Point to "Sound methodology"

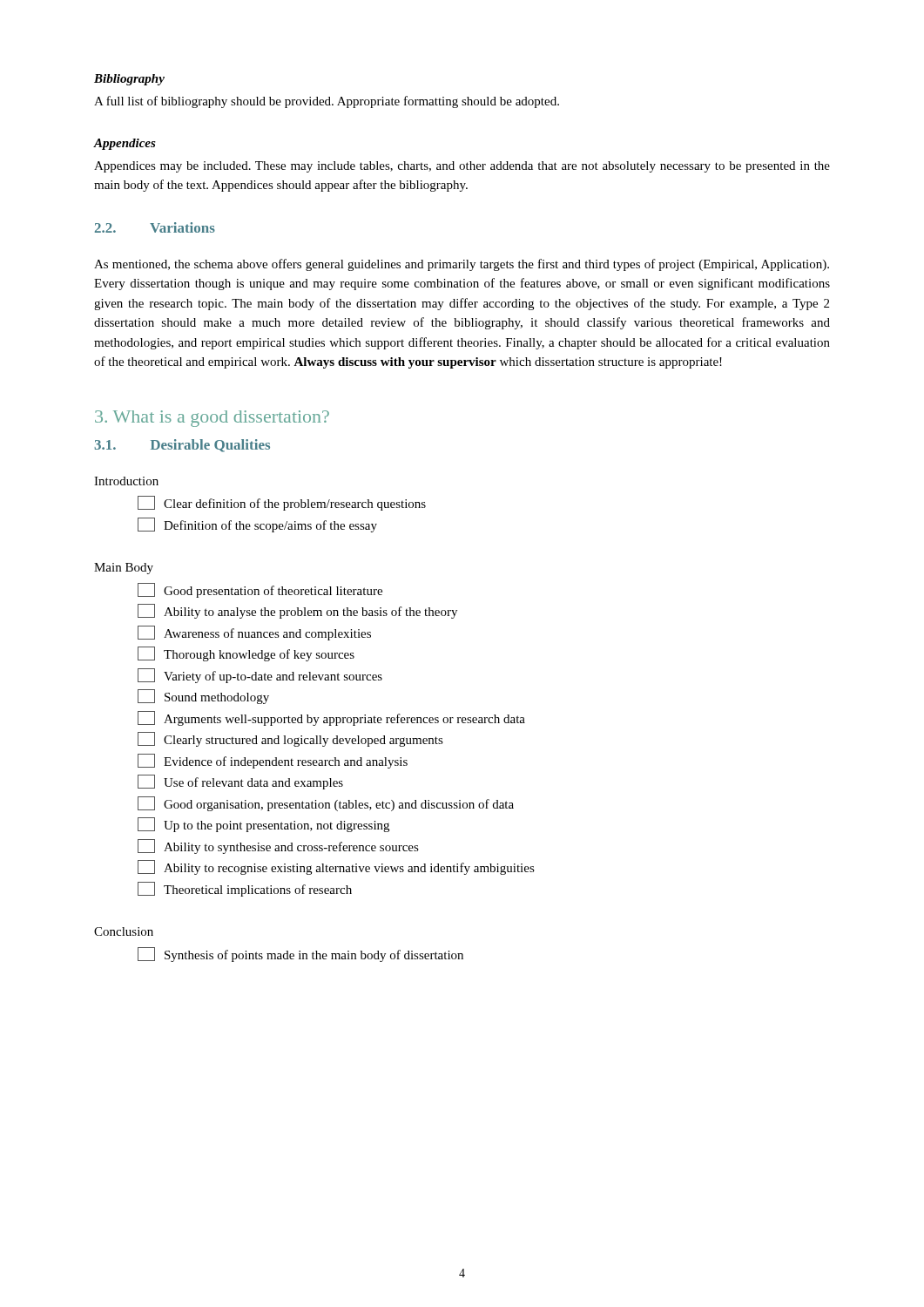(203, 697)
